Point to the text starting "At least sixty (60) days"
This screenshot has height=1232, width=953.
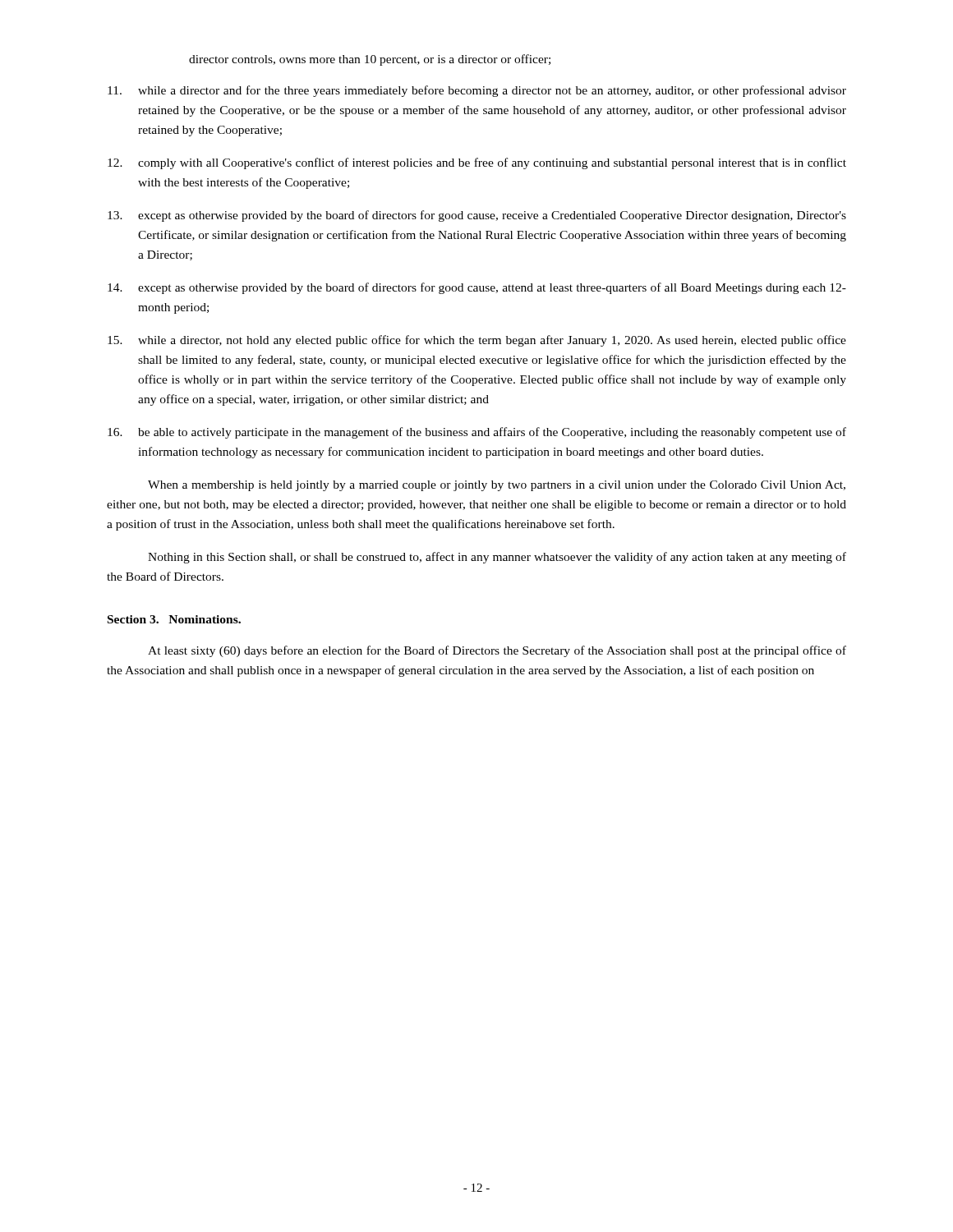476,660
